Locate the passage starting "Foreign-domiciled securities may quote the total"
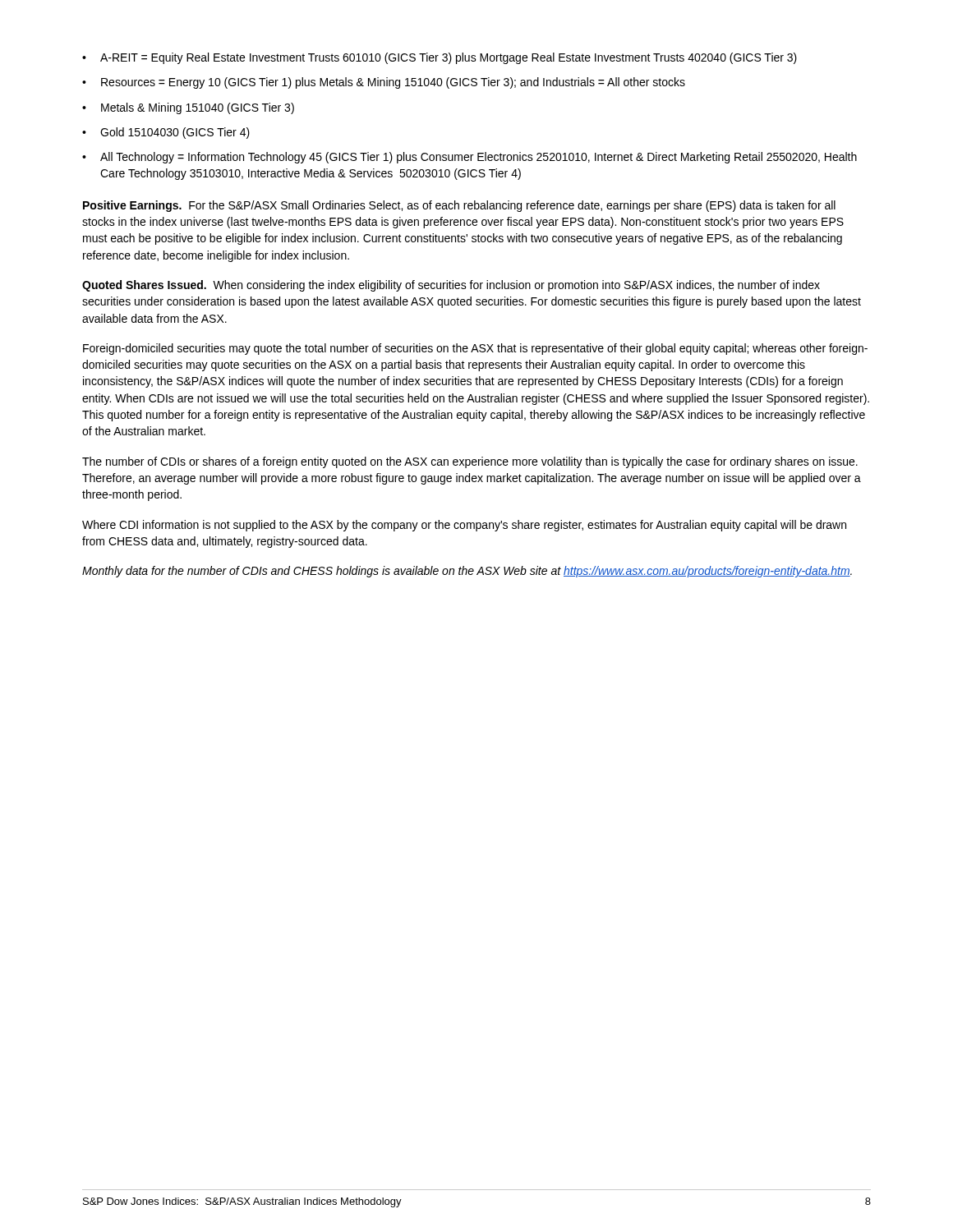953x1232 pixels. pyautogui.click(x=476, y=390)
